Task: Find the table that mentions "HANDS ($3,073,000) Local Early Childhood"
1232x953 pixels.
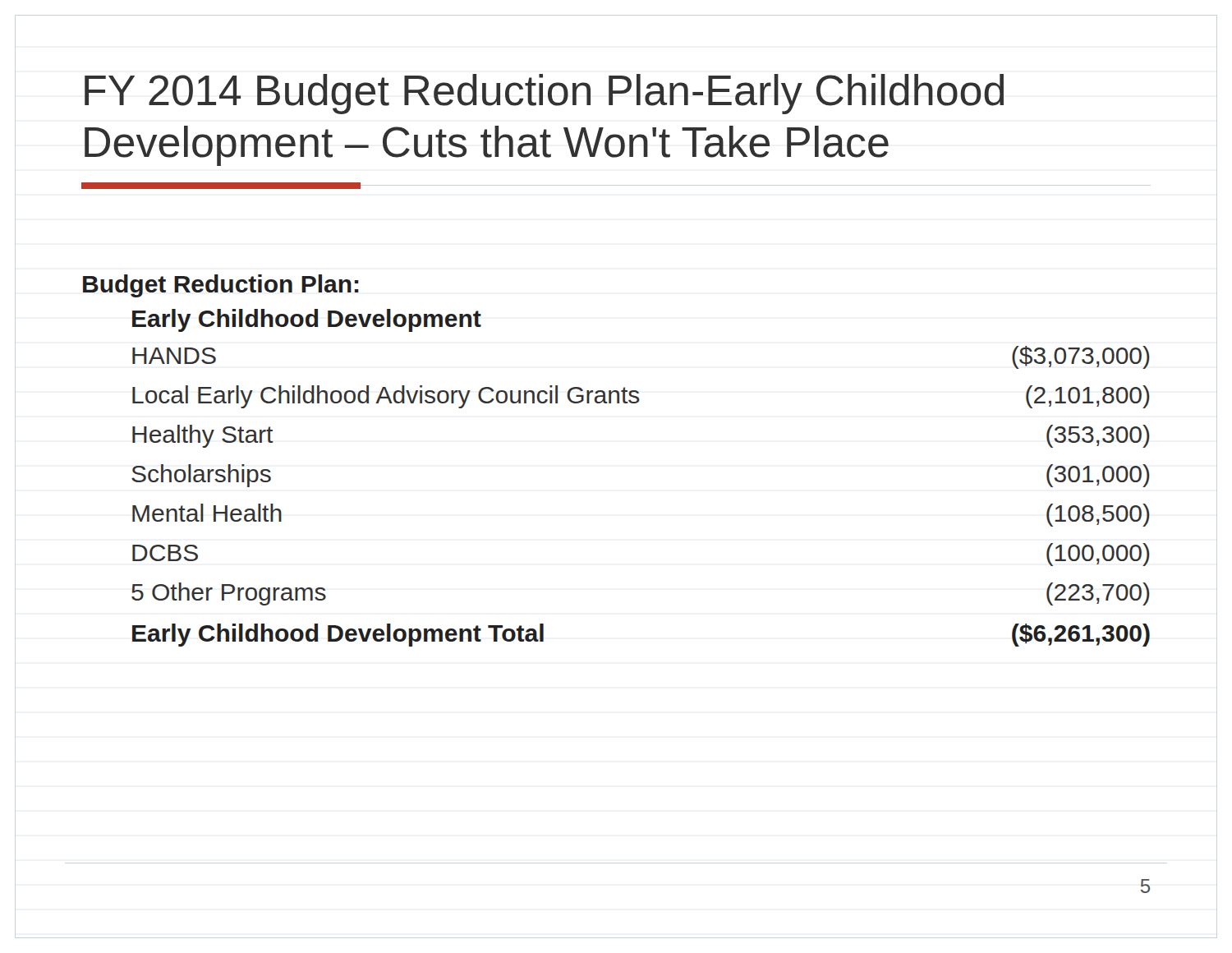Action: 616,495
